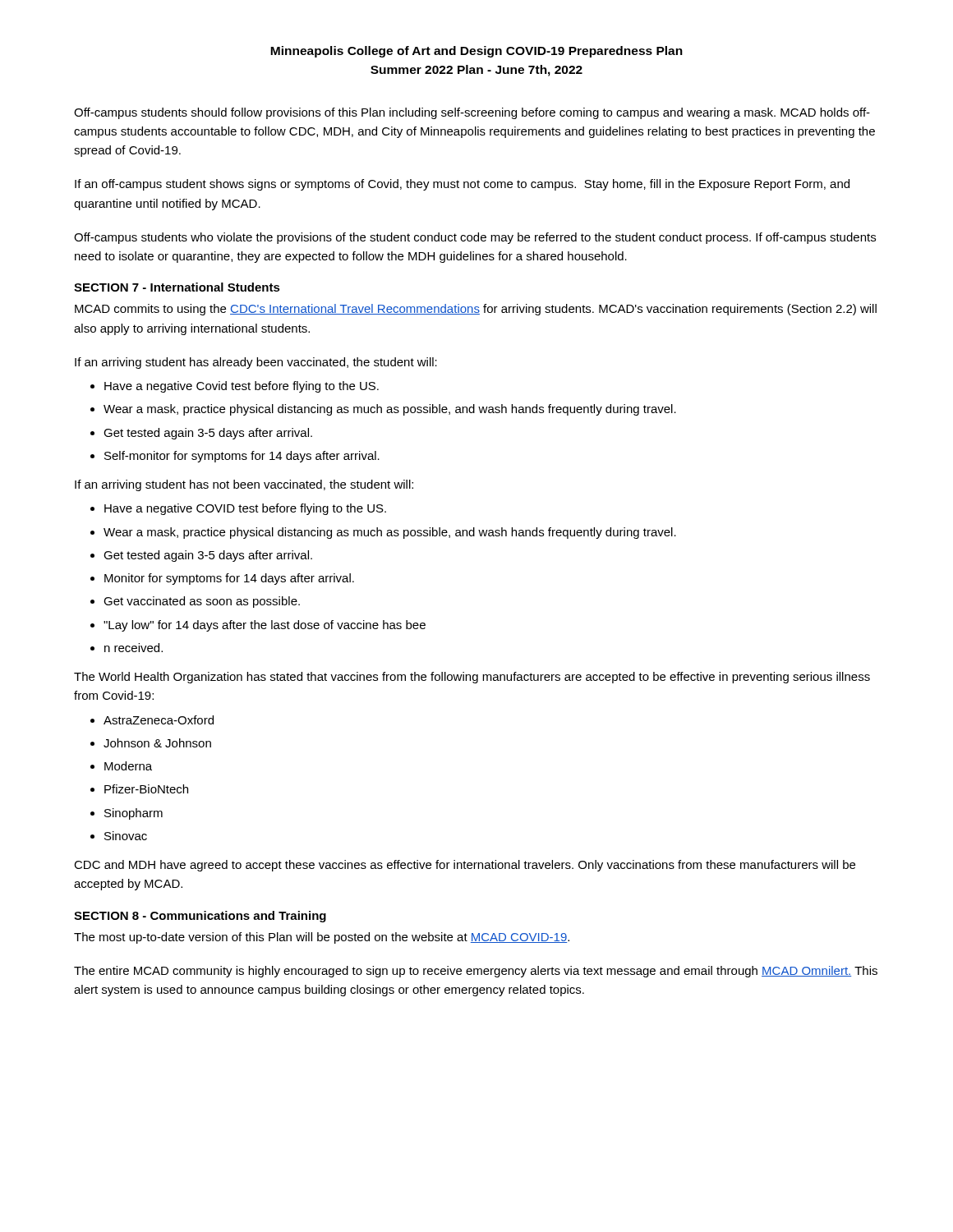Viewport: 953px width, 1232px height.
Task: Locate the text "SECTION 8 - Communications and Training"
Action: pos(200,915)
